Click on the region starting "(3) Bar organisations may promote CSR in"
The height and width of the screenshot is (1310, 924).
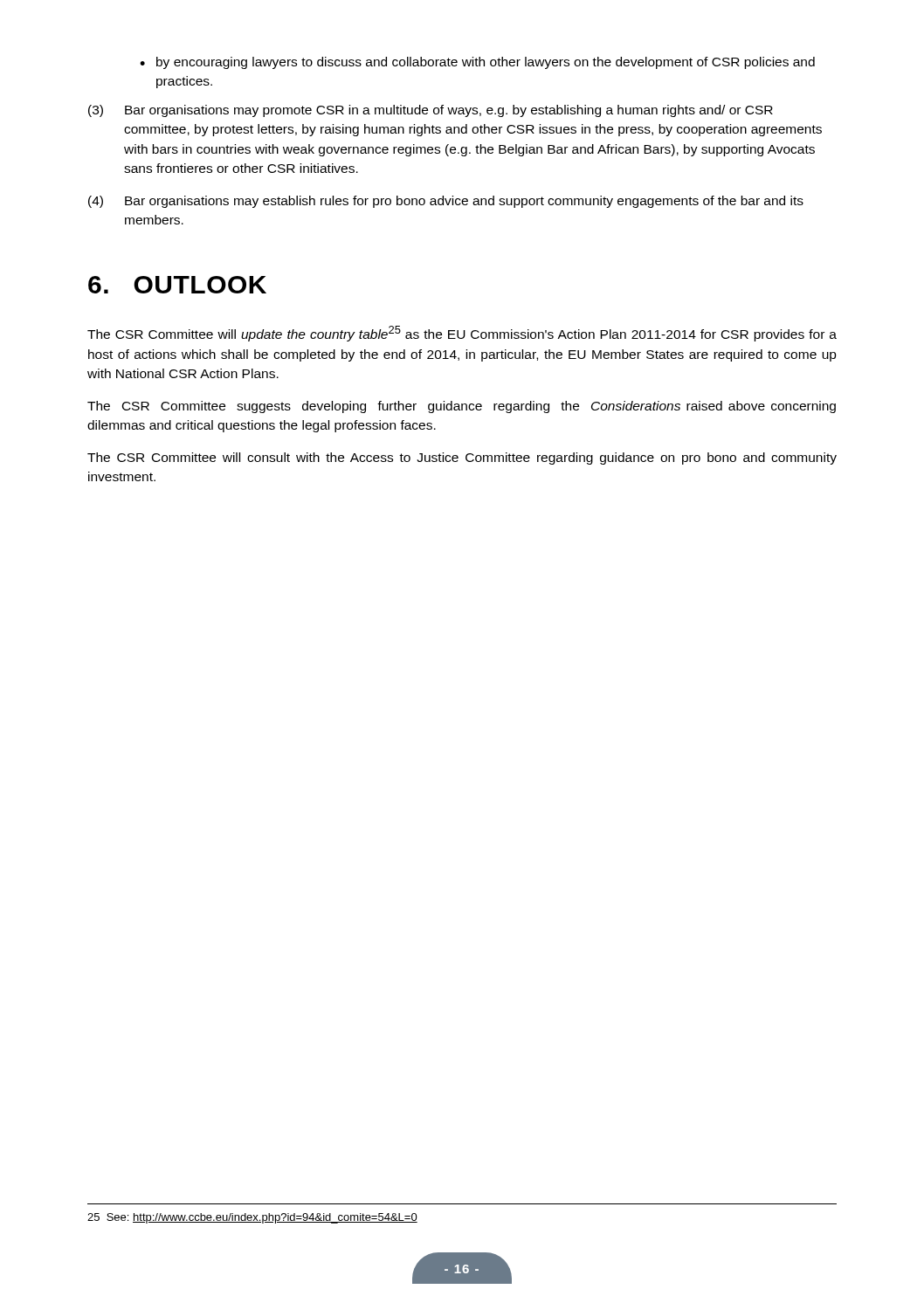click(x=462, y=140)
